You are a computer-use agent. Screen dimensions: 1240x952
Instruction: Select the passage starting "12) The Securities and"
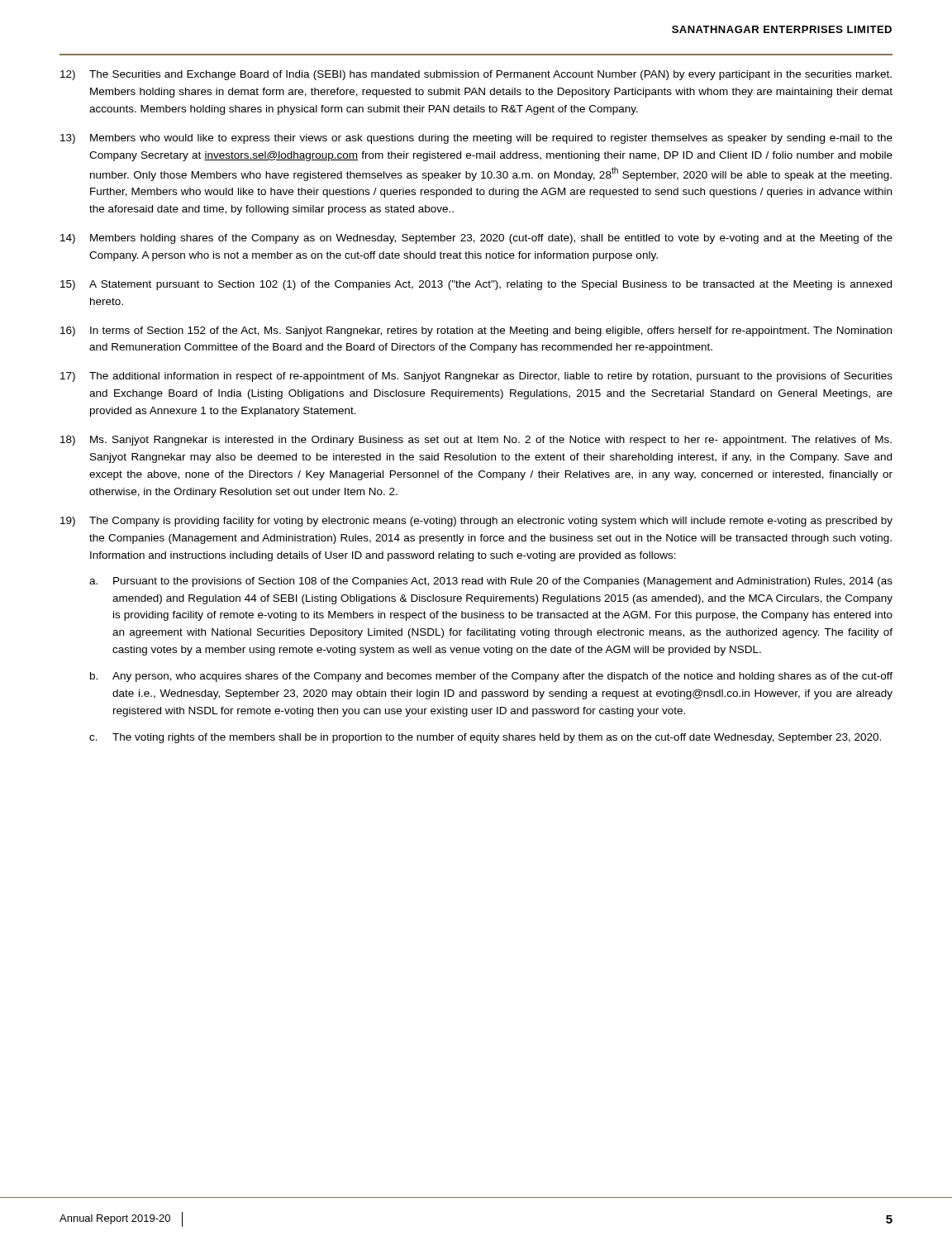coord(476,92)
